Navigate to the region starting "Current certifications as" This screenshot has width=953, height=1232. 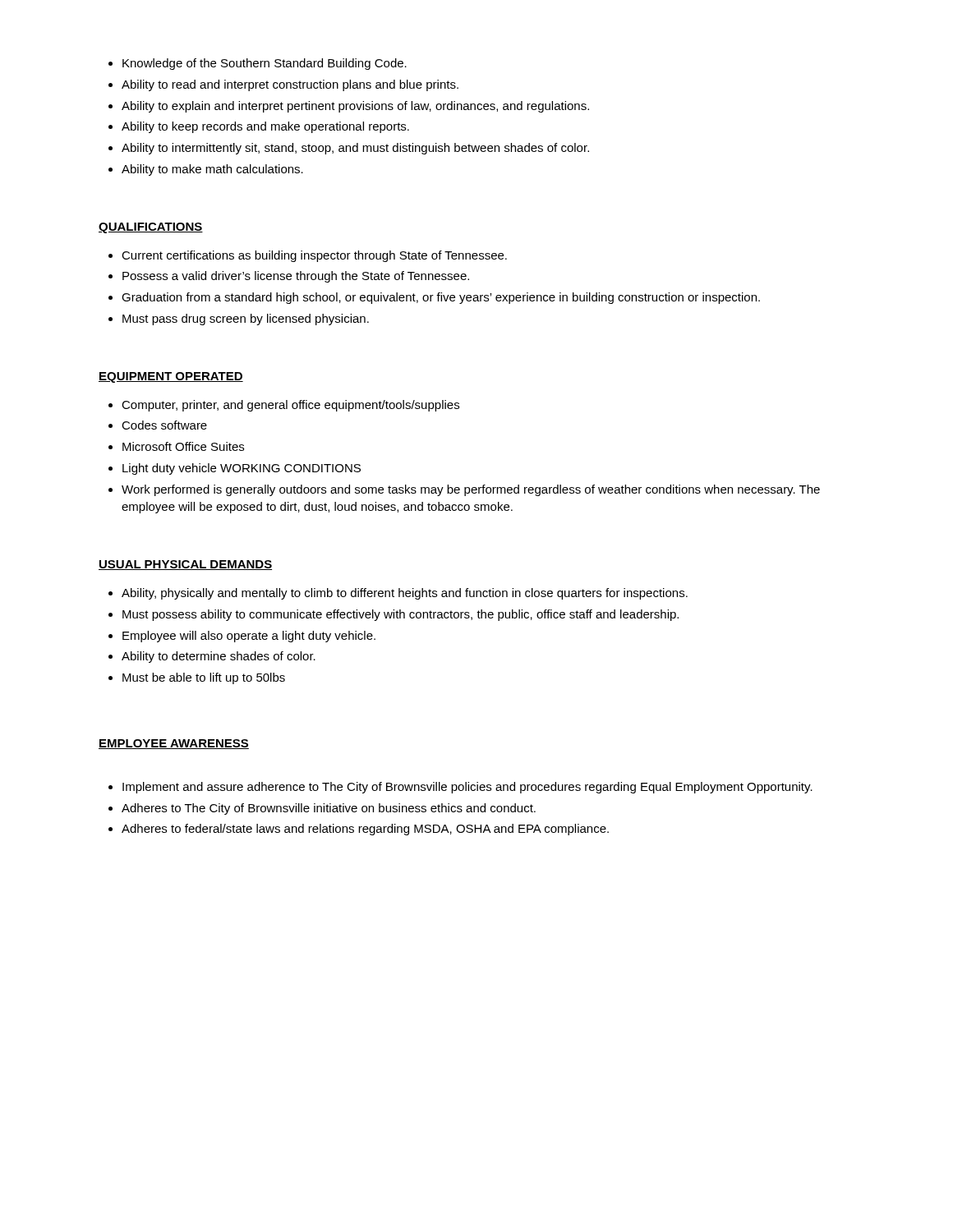[315, 255]
